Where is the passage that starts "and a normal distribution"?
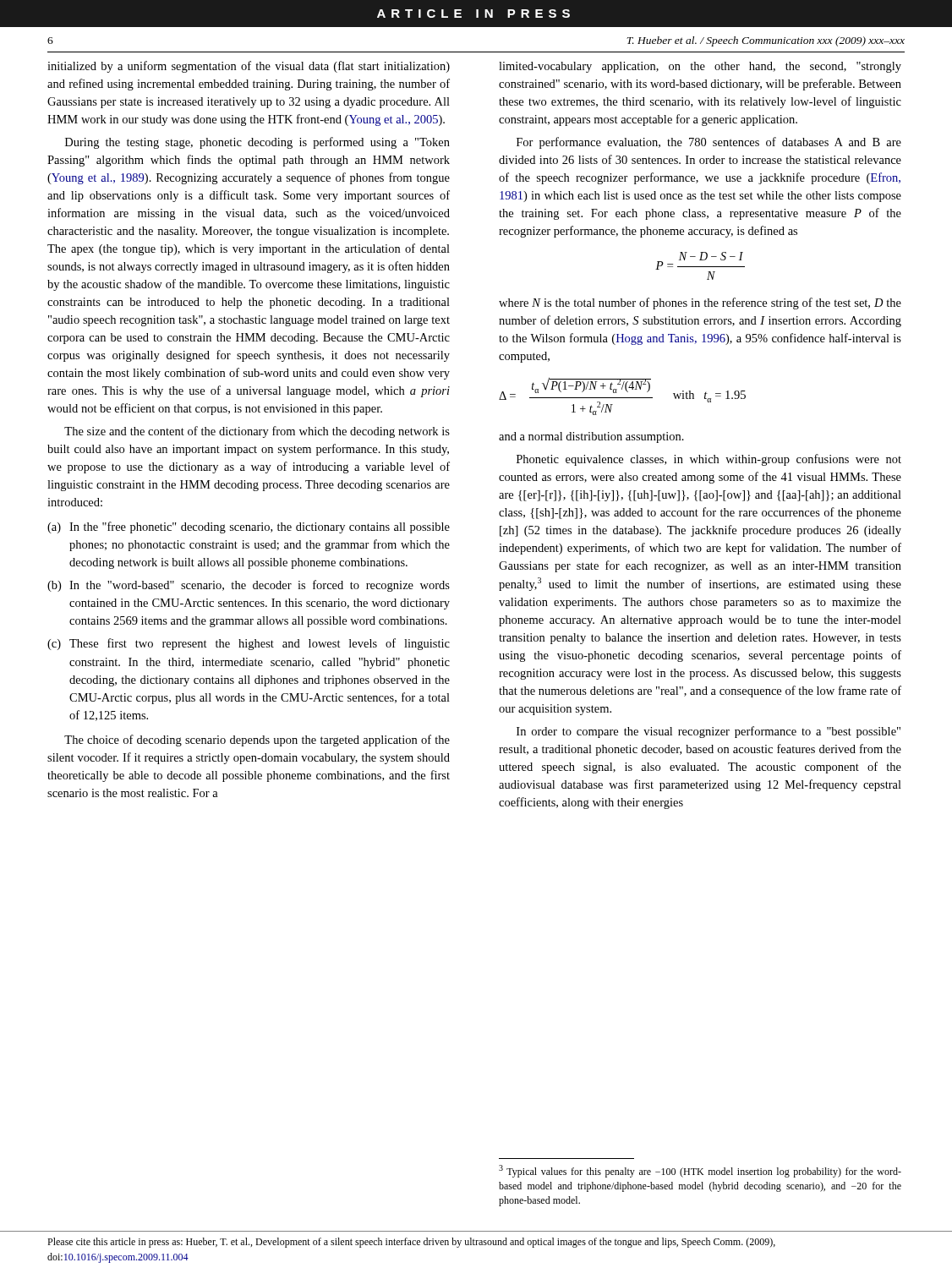Image resolution: width=952 pixels, height=1268 pixels. pyautogui.click(x=700, y=620)
